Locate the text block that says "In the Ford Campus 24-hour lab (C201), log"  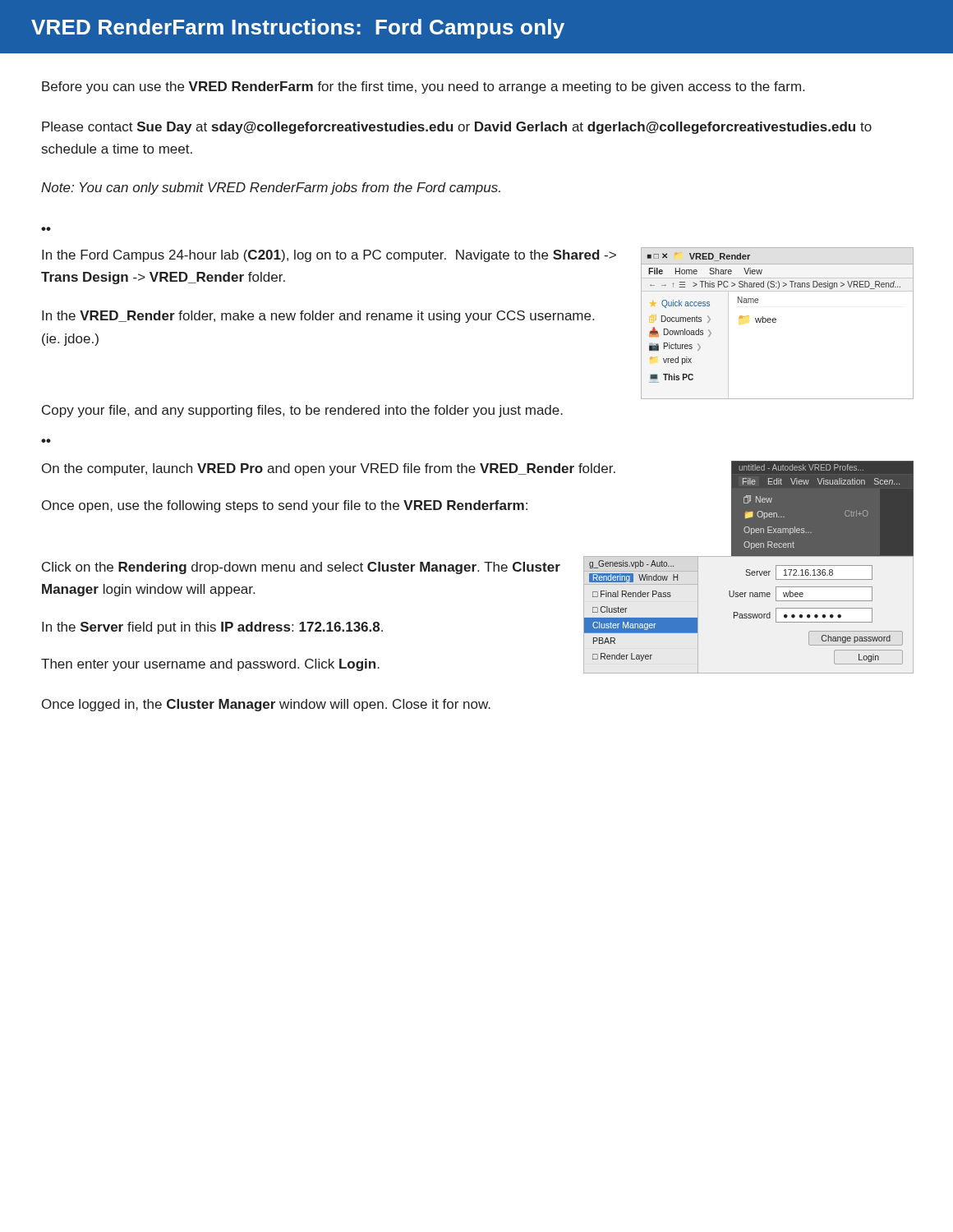coord(329,266)
